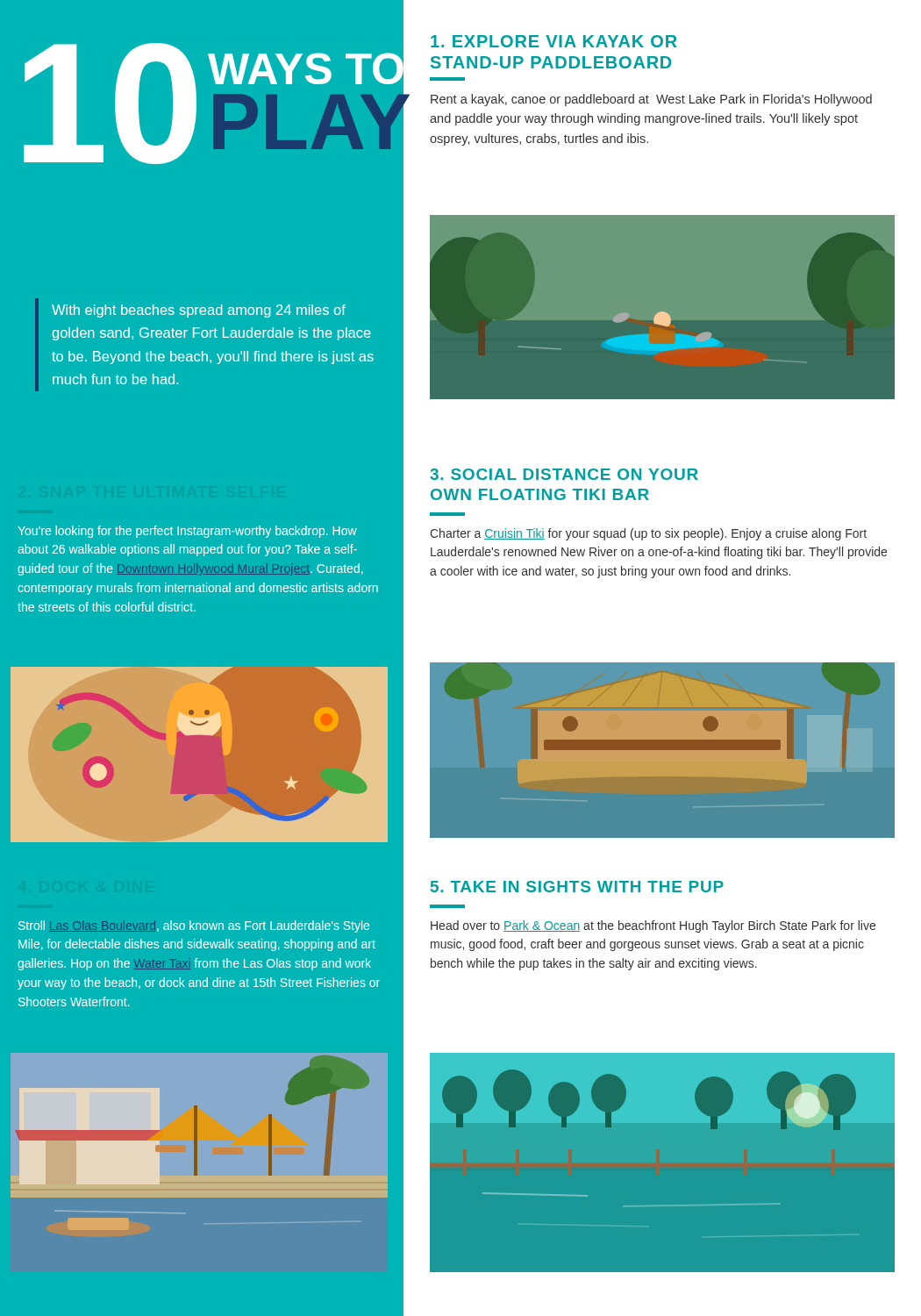Image resolution: width=921 pixels, height=1316 pixels.
Task: Find the passage starting "2. SNAP THE"
Action: click(x=202, y=550)
